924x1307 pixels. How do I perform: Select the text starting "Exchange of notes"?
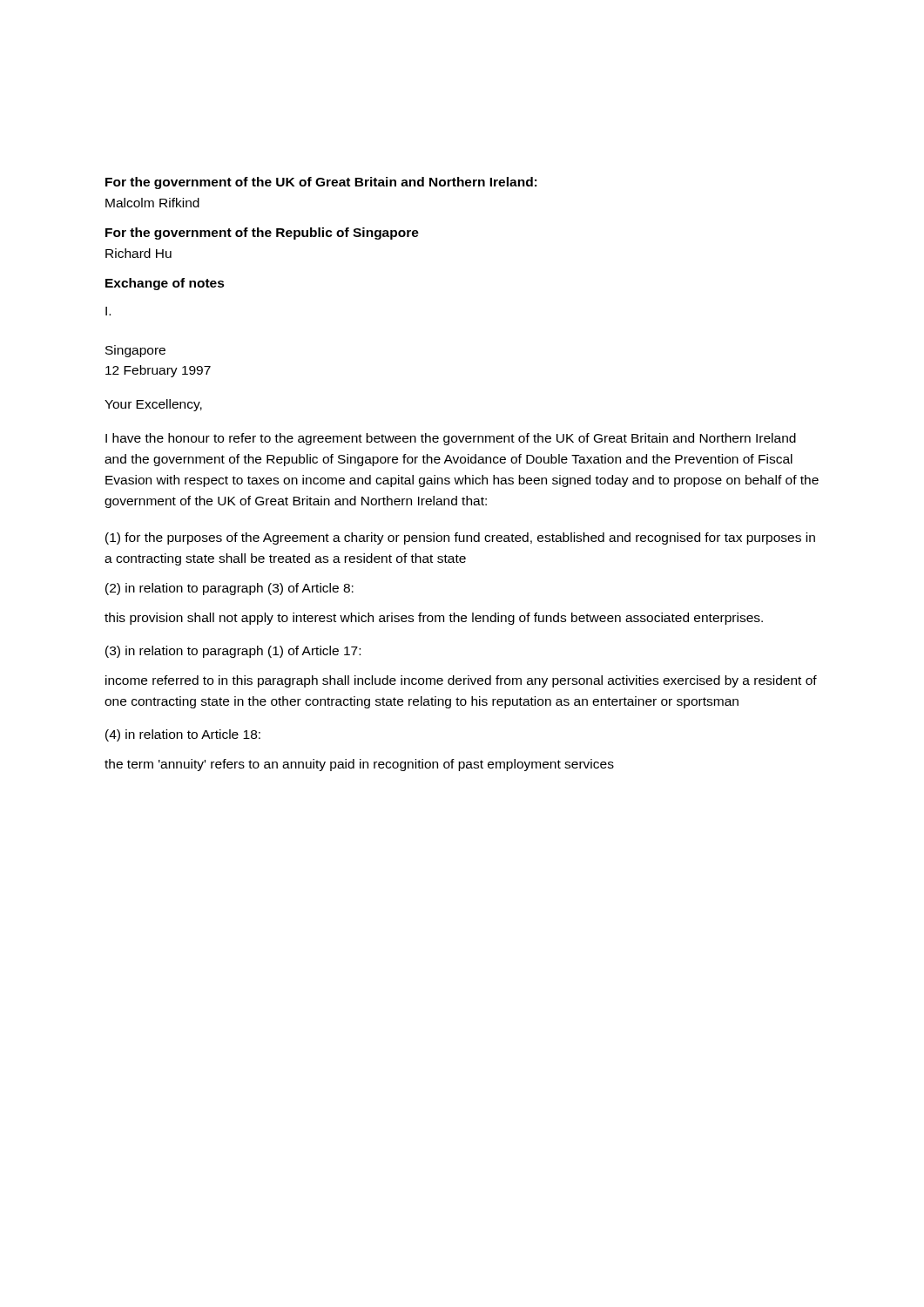165,283
